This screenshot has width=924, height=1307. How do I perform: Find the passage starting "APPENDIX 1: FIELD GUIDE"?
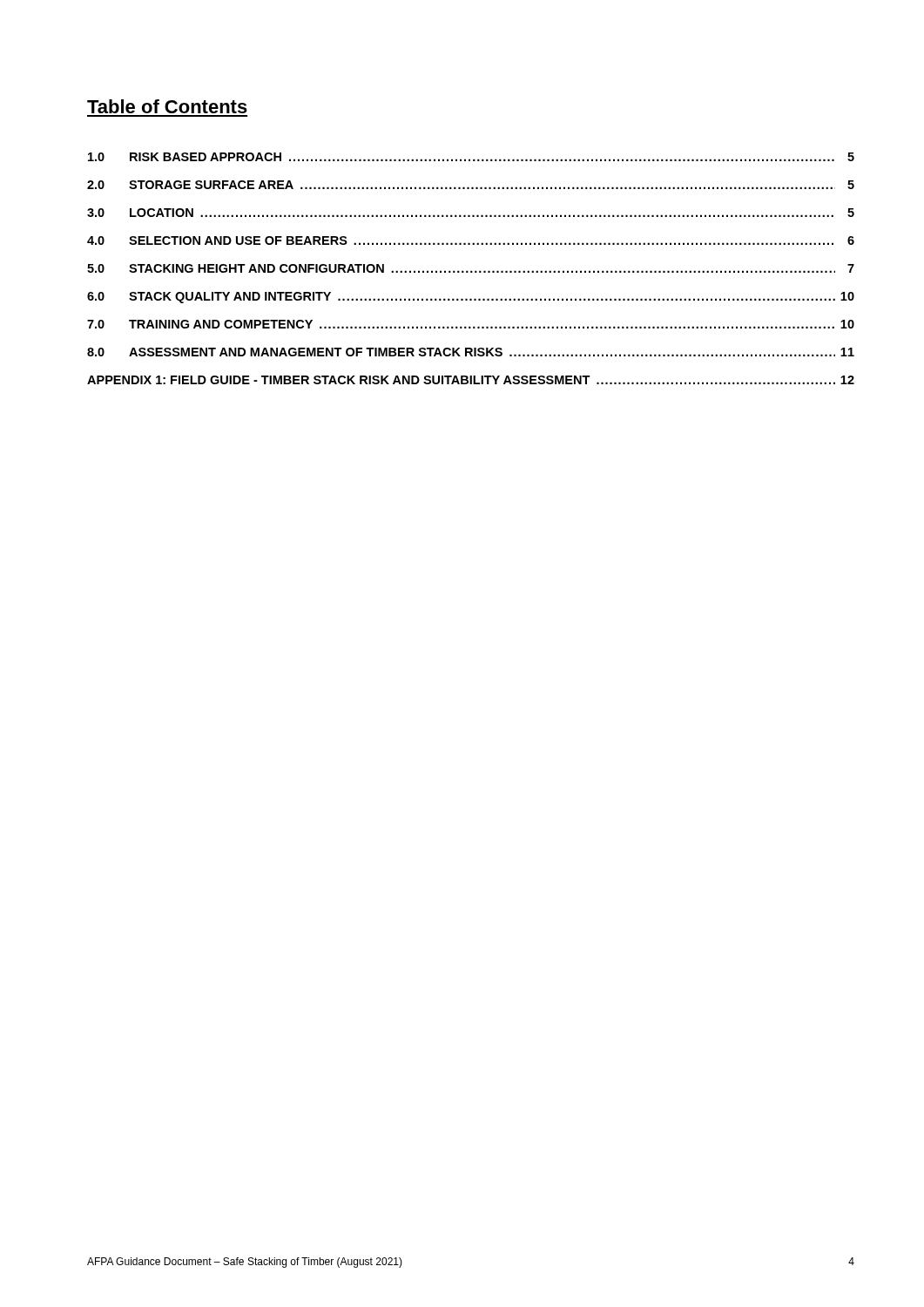pos(471,380)
